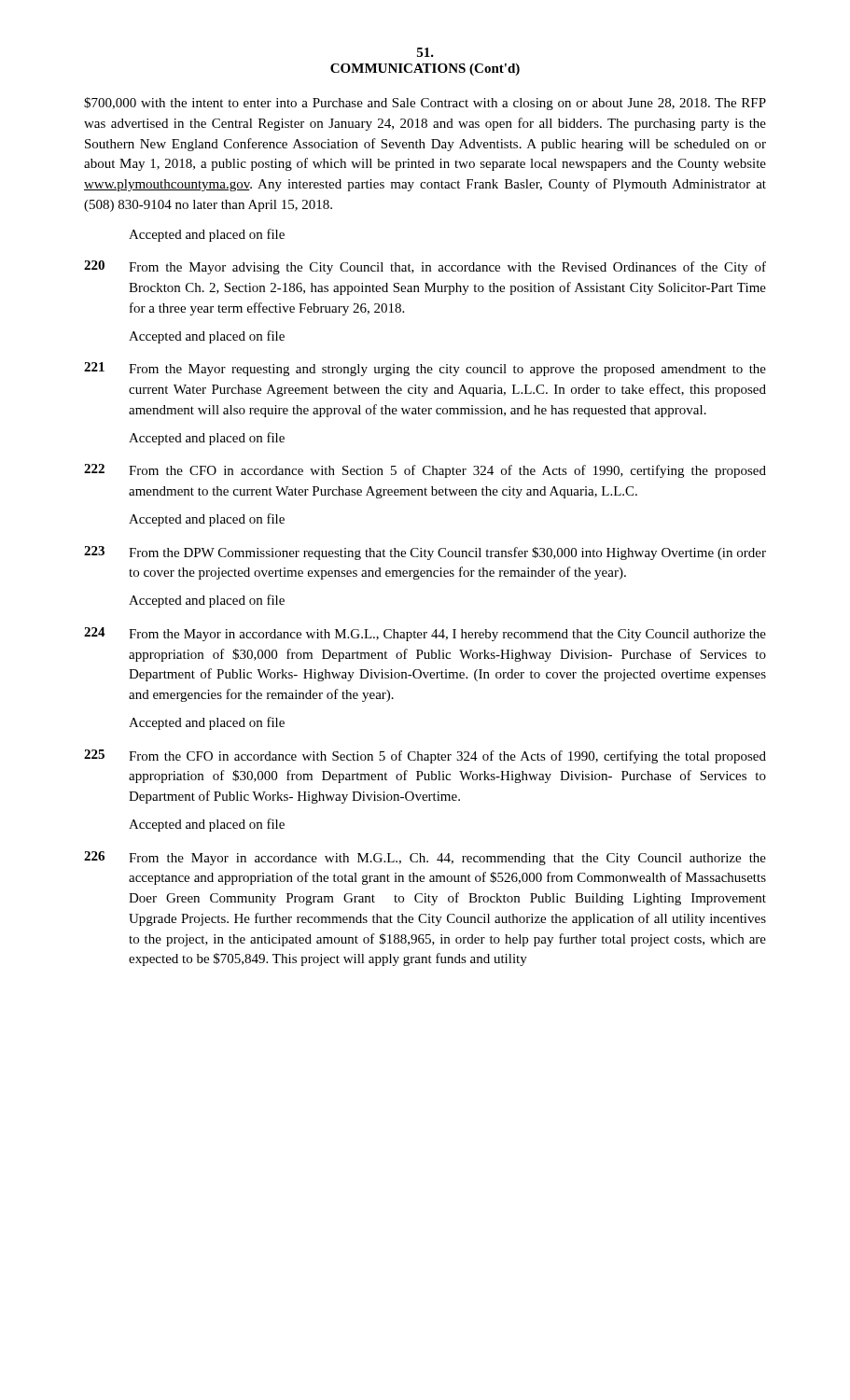This screenshot has height=1400, width=850.
Task: Locate the block starting "51. COMMUNICATIONS (Cont'd)"
Action: point(425,61)
